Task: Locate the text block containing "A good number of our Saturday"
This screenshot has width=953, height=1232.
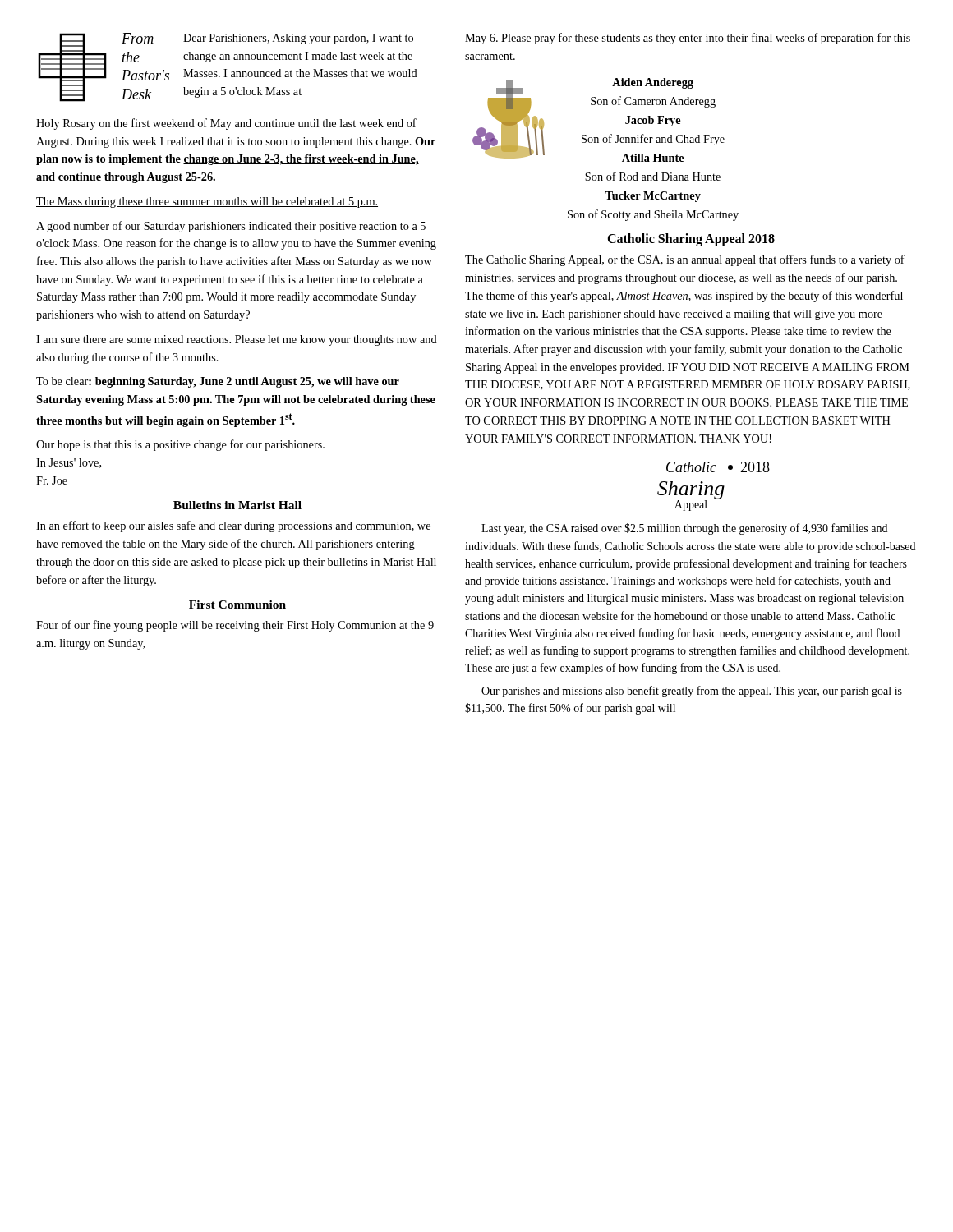Action: click(x=237, y=271)
